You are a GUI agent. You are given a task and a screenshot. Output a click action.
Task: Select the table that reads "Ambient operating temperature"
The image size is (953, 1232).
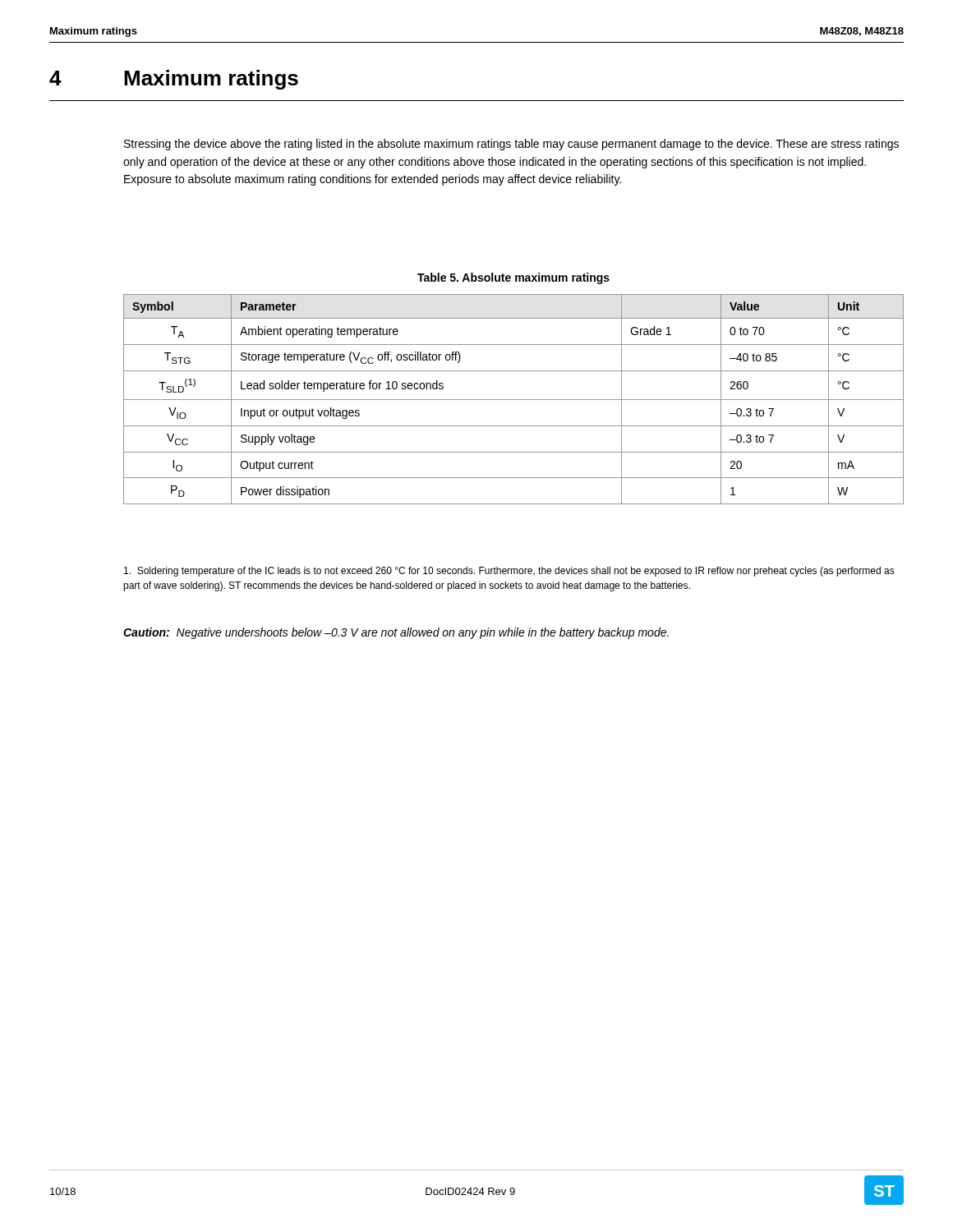tap(513, 399)
